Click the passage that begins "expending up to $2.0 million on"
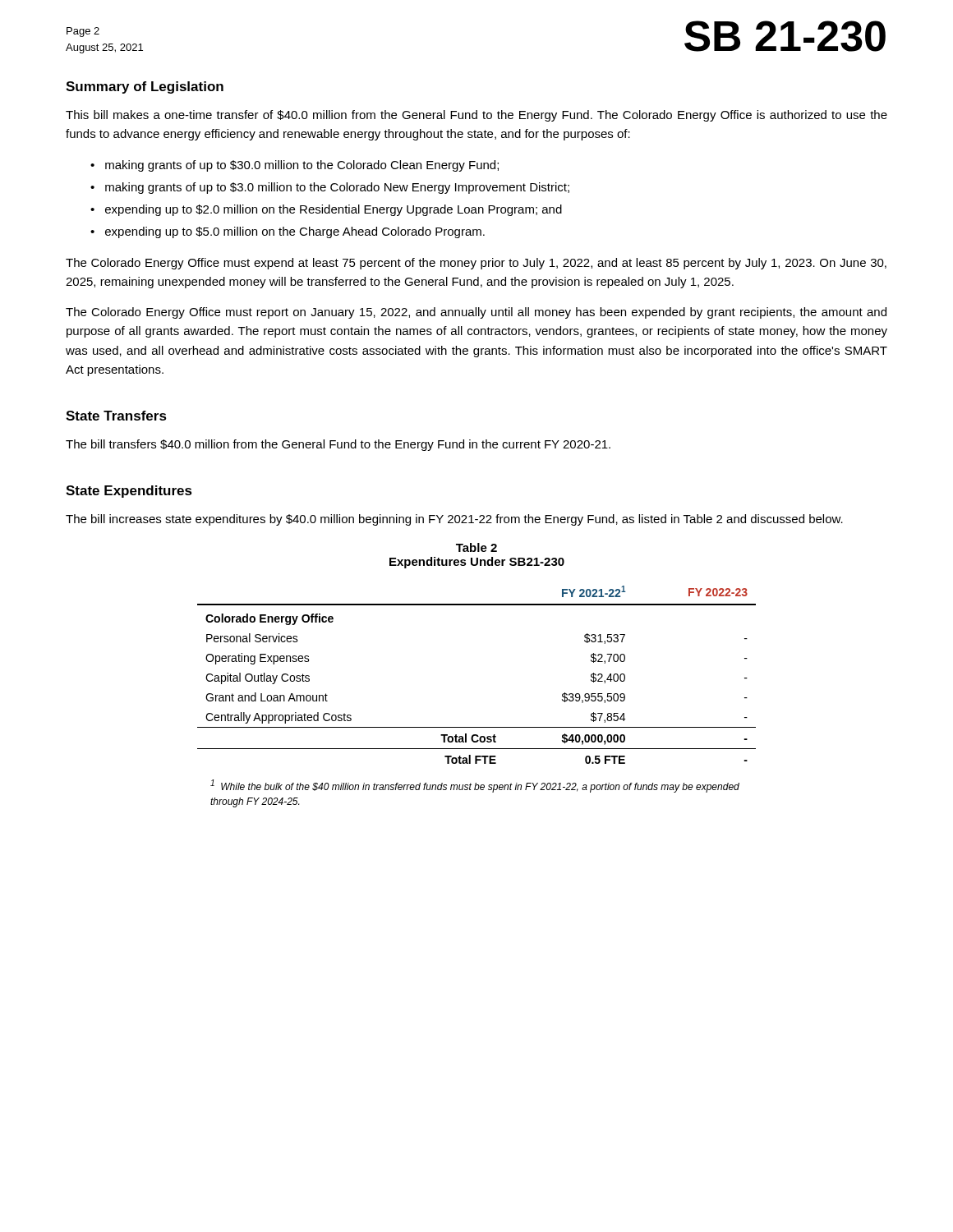This screenshot has height=1232, width=953. [x=333, y=209]
